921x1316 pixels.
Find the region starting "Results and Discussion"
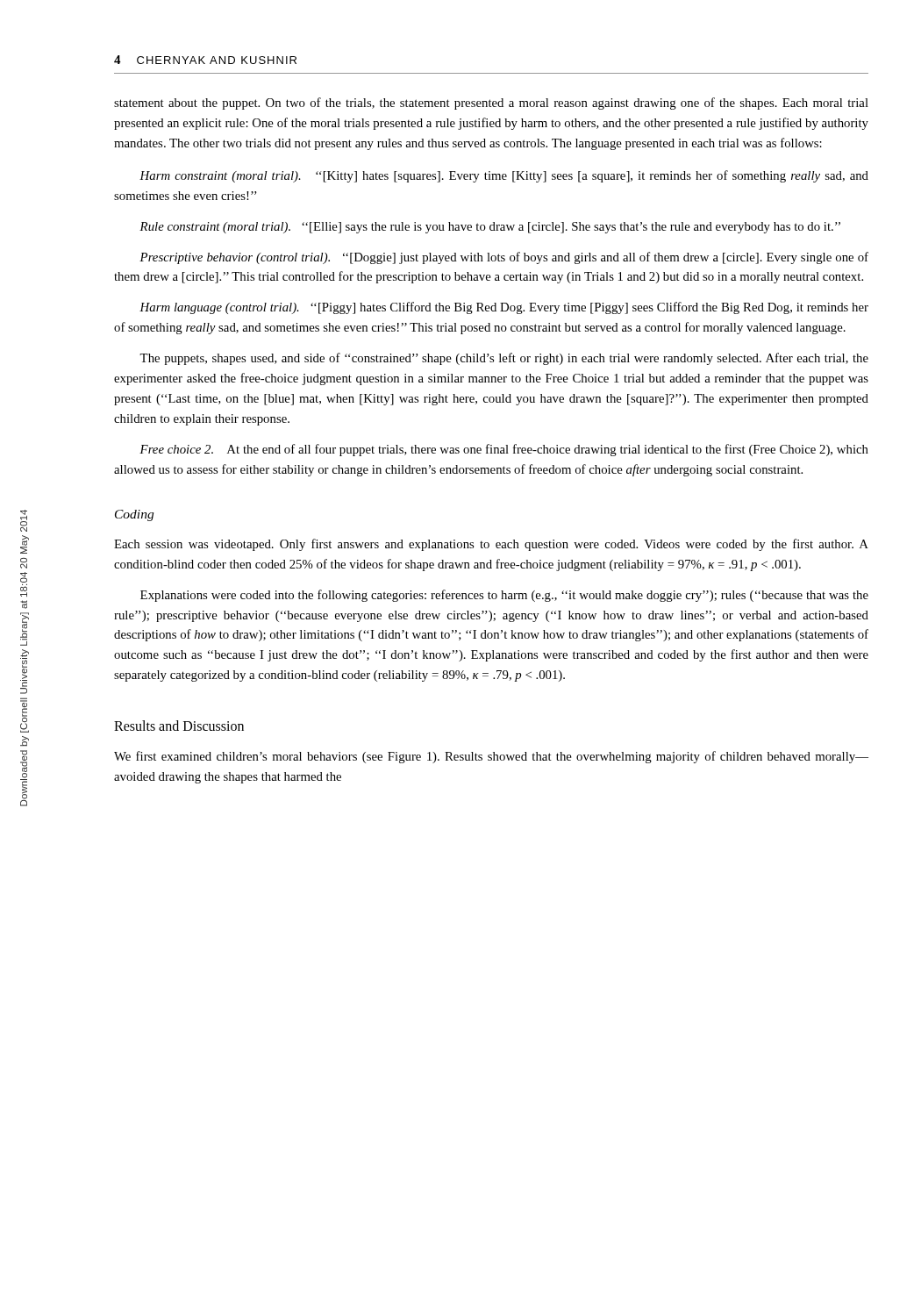point(179,726)
